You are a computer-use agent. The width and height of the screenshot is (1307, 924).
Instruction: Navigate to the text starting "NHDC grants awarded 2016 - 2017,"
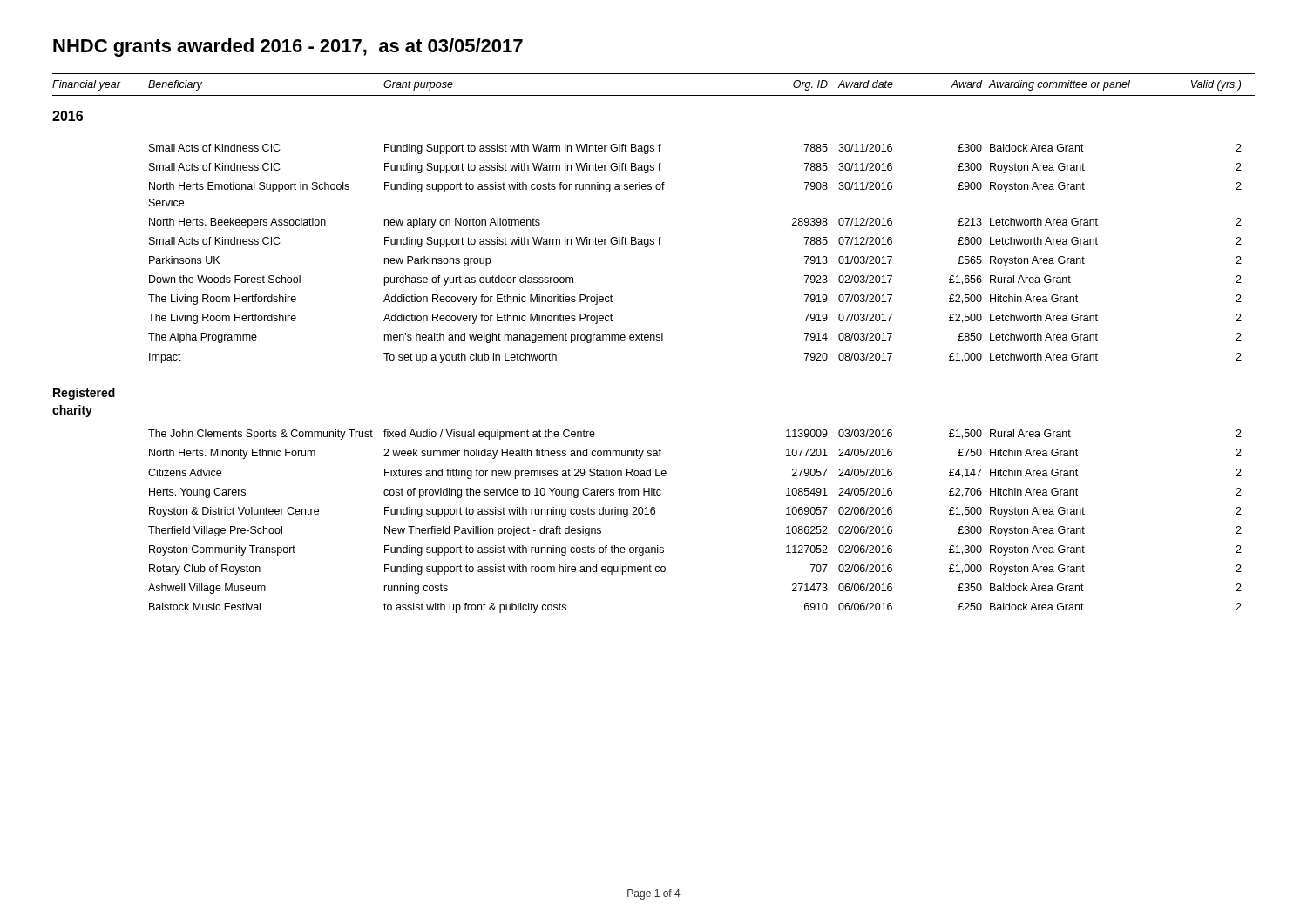point(288,46)
